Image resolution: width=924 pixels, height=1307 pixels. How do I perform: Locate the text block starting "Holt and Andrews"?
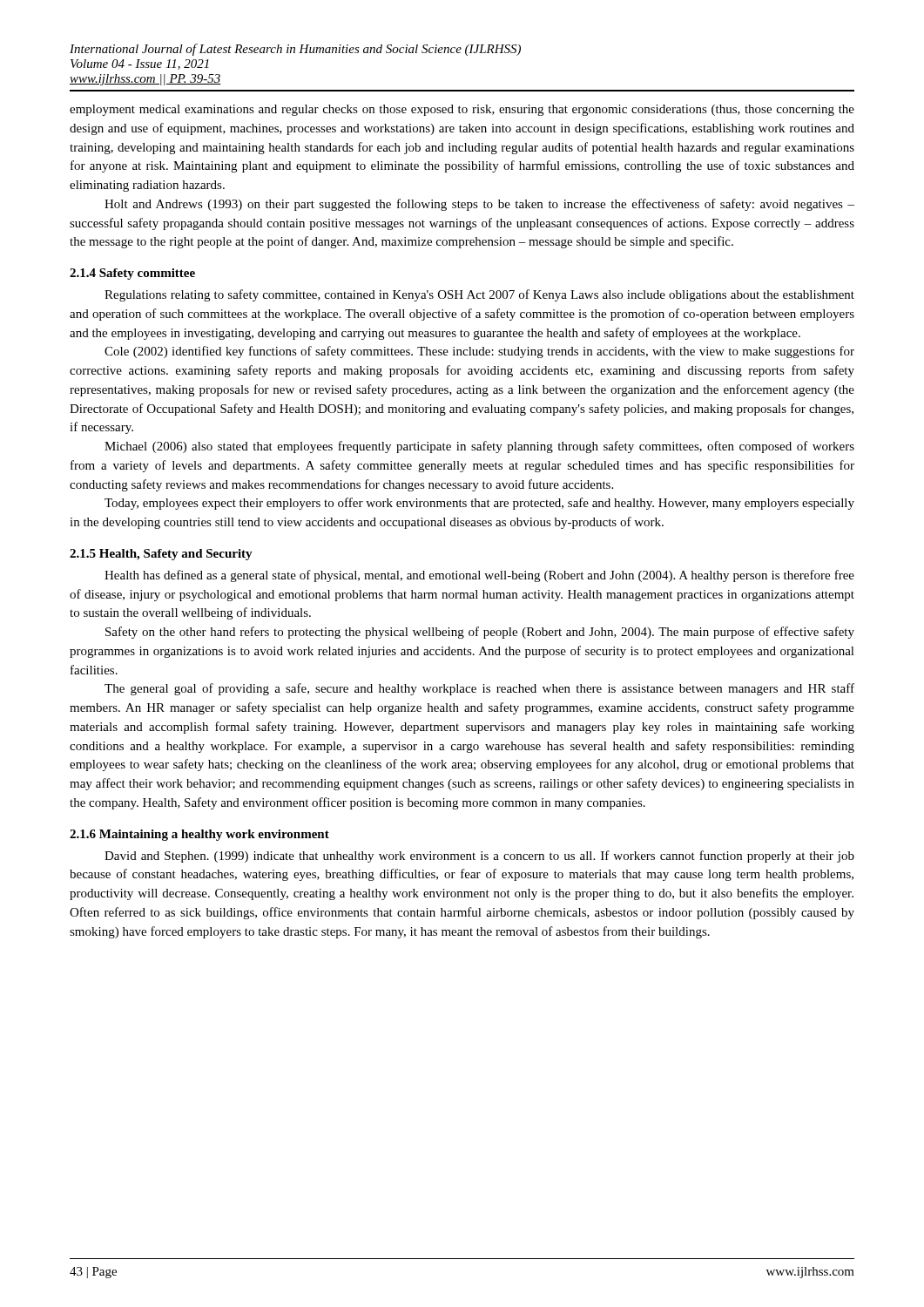pyautogui.click(x=462, y=223)
